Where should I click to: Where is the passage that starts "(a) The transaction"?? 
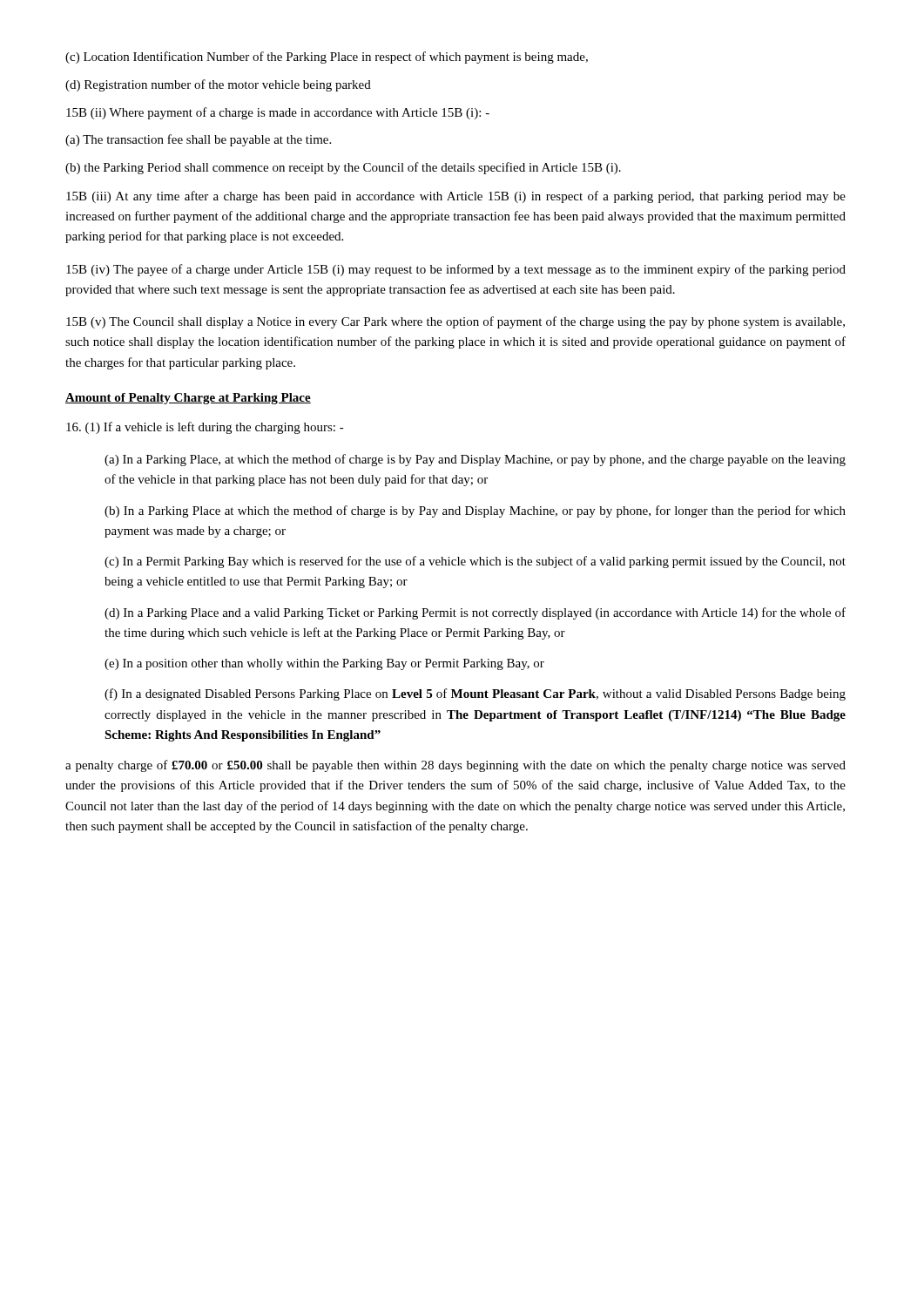coord(199,140)
